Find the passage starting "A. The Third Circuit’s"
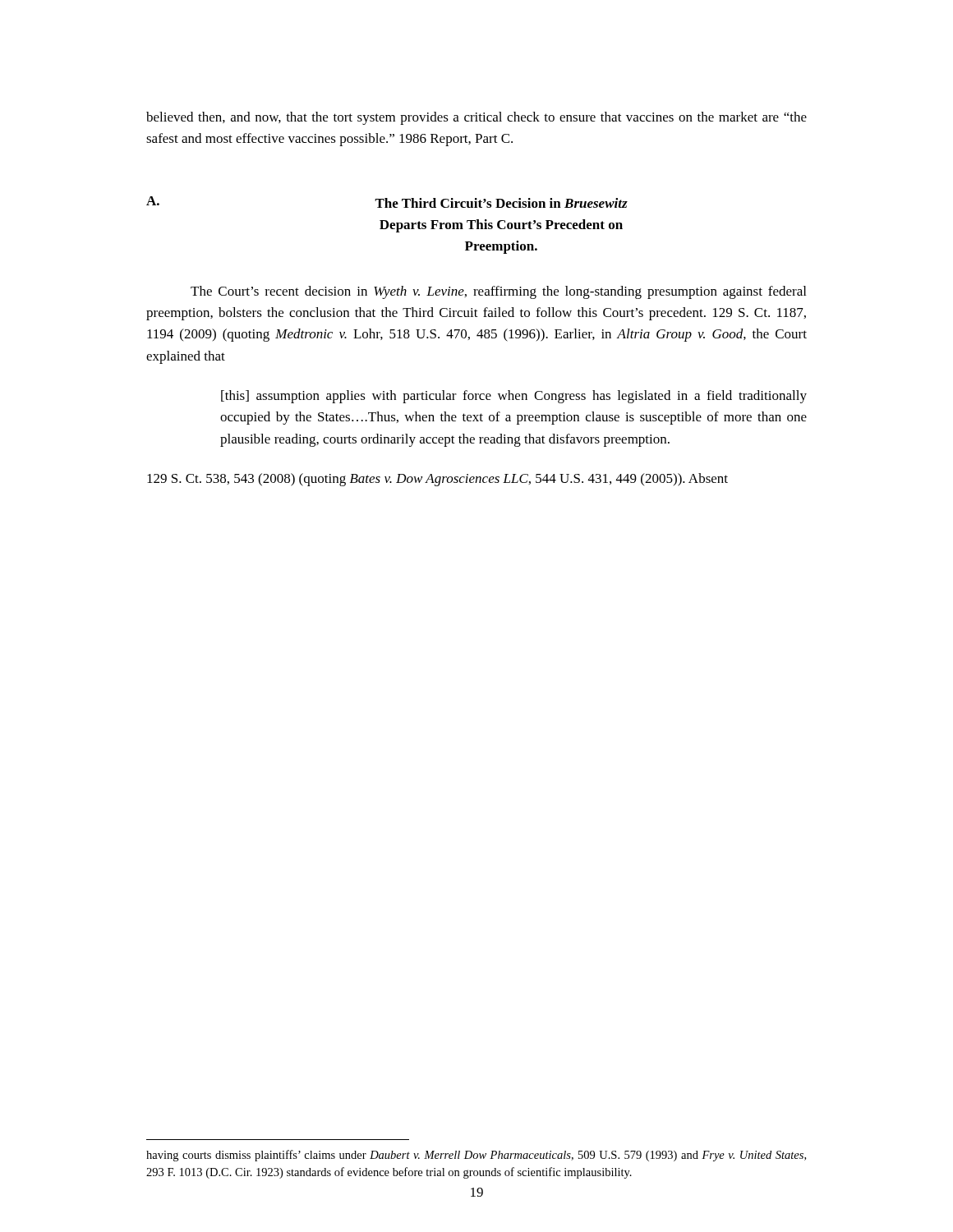 click(x=476, y=225)
